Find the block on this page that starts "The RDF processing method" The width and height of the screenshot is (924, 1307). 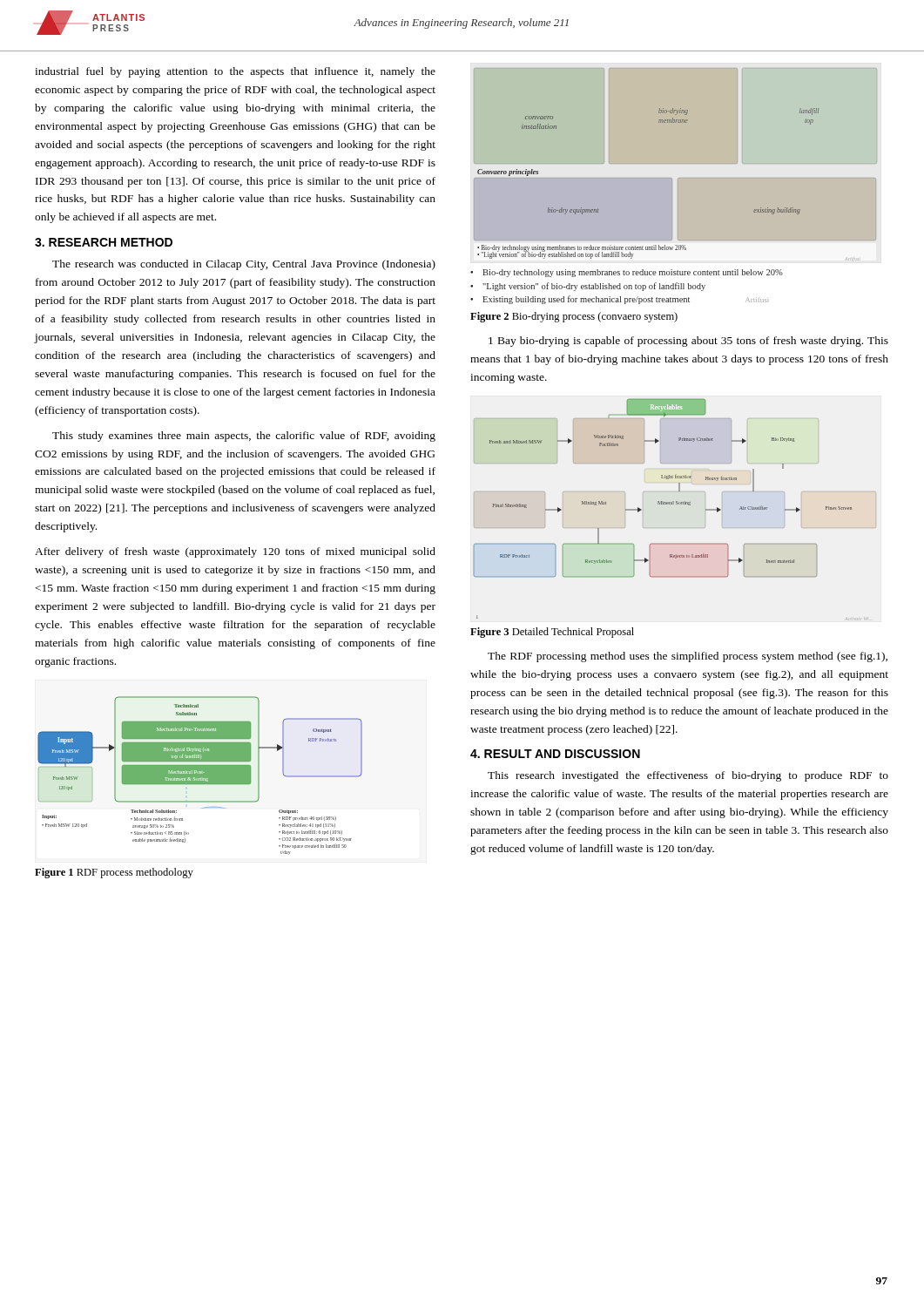[679, 693]
